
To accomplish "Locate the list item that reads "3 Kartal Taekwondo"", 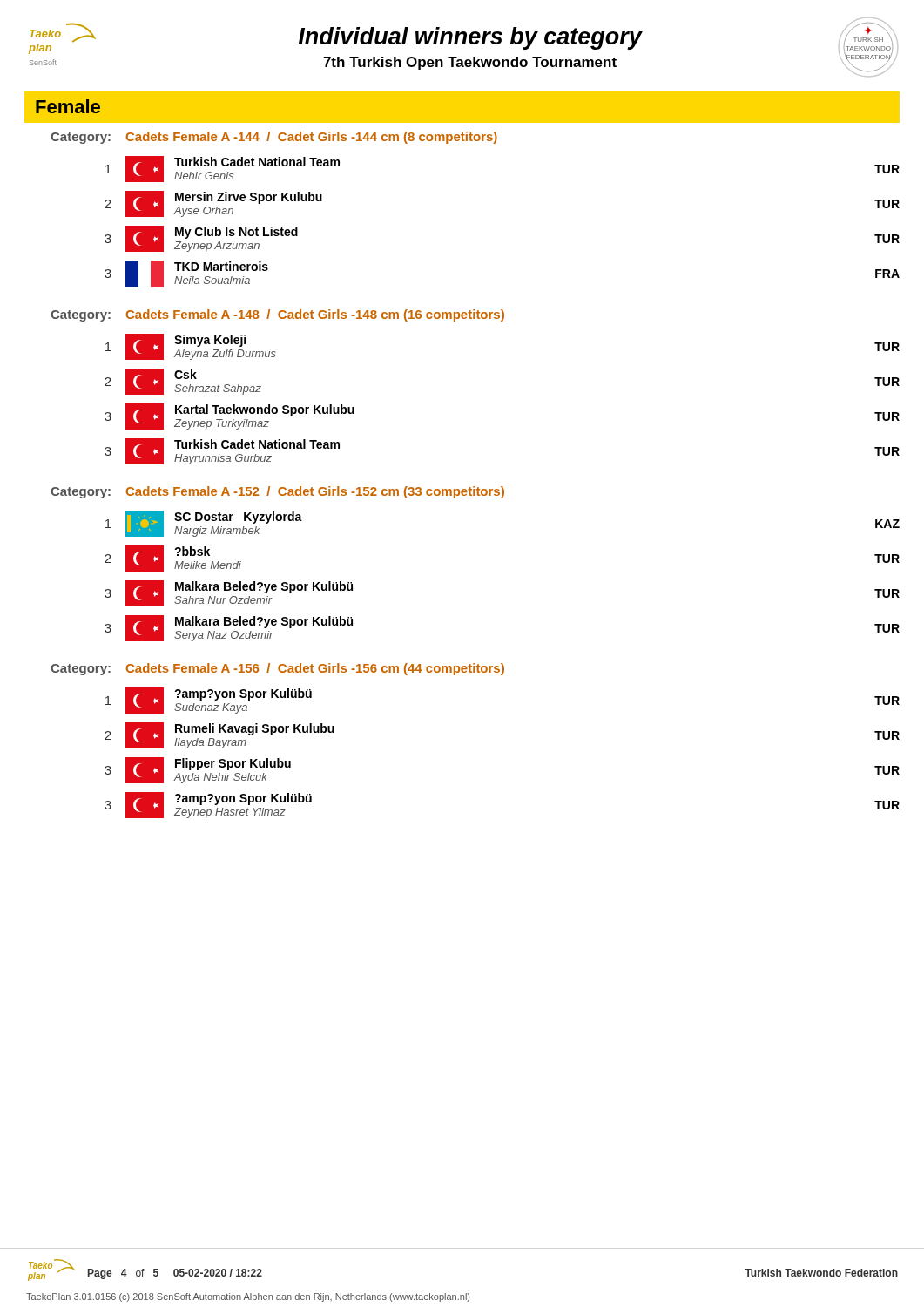I will pyautogui.click(x=222, y=413).
